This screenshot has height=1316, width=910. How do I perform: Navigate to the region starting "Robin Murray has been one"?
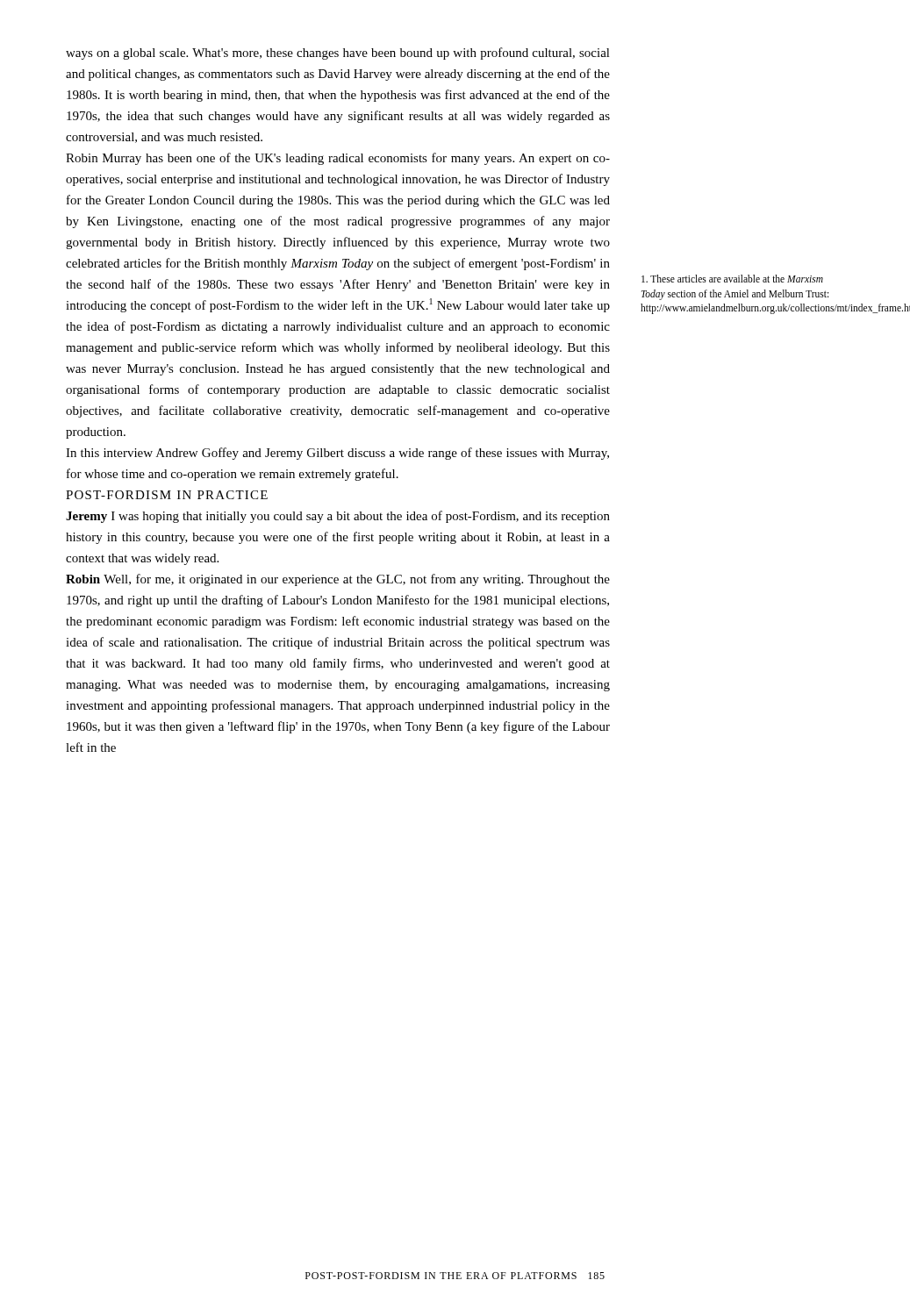[338, 295]
